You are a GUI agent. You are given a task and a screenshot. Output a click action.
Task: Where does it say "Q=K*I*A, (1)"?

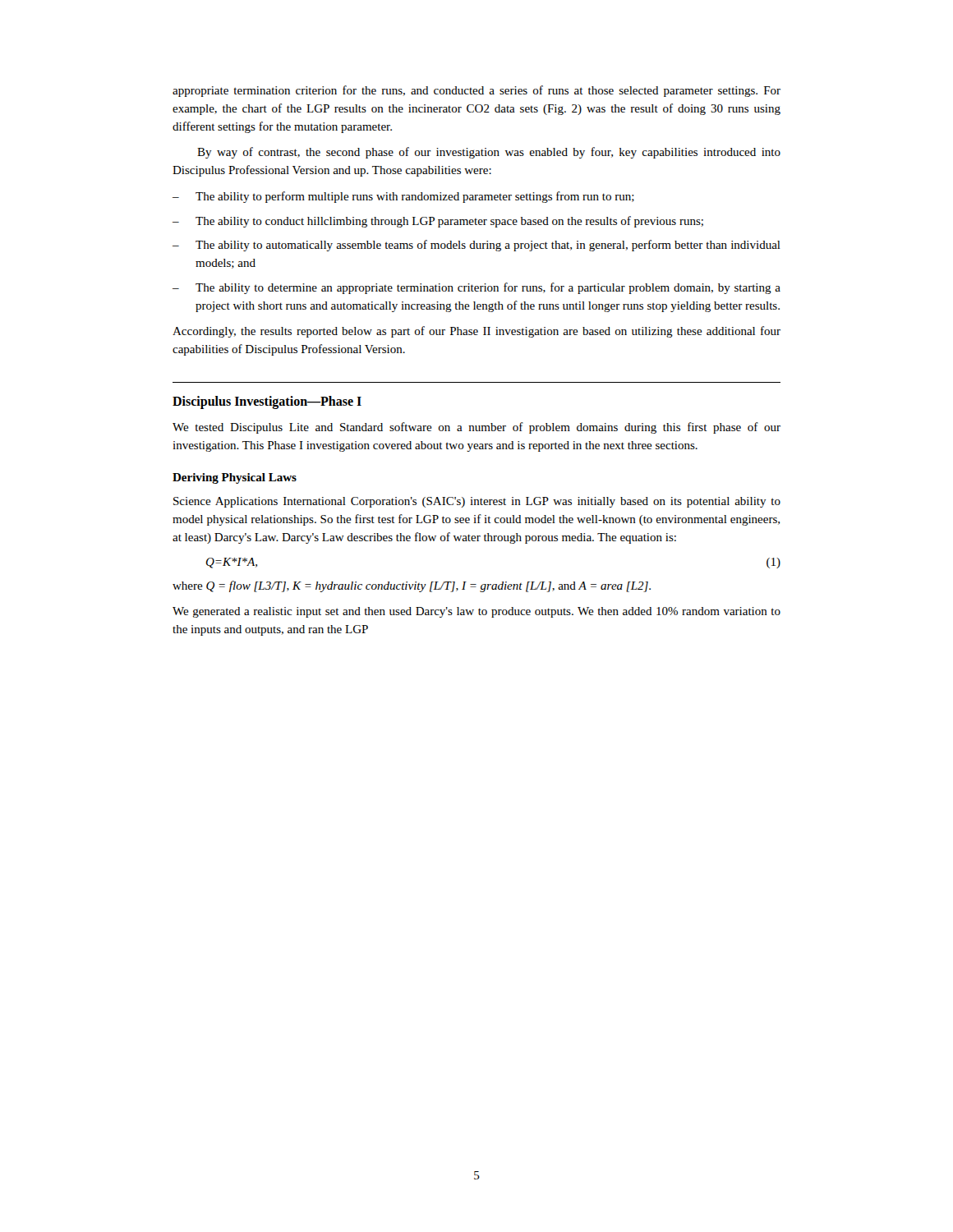pyautogui.click(x=232, y=561)
